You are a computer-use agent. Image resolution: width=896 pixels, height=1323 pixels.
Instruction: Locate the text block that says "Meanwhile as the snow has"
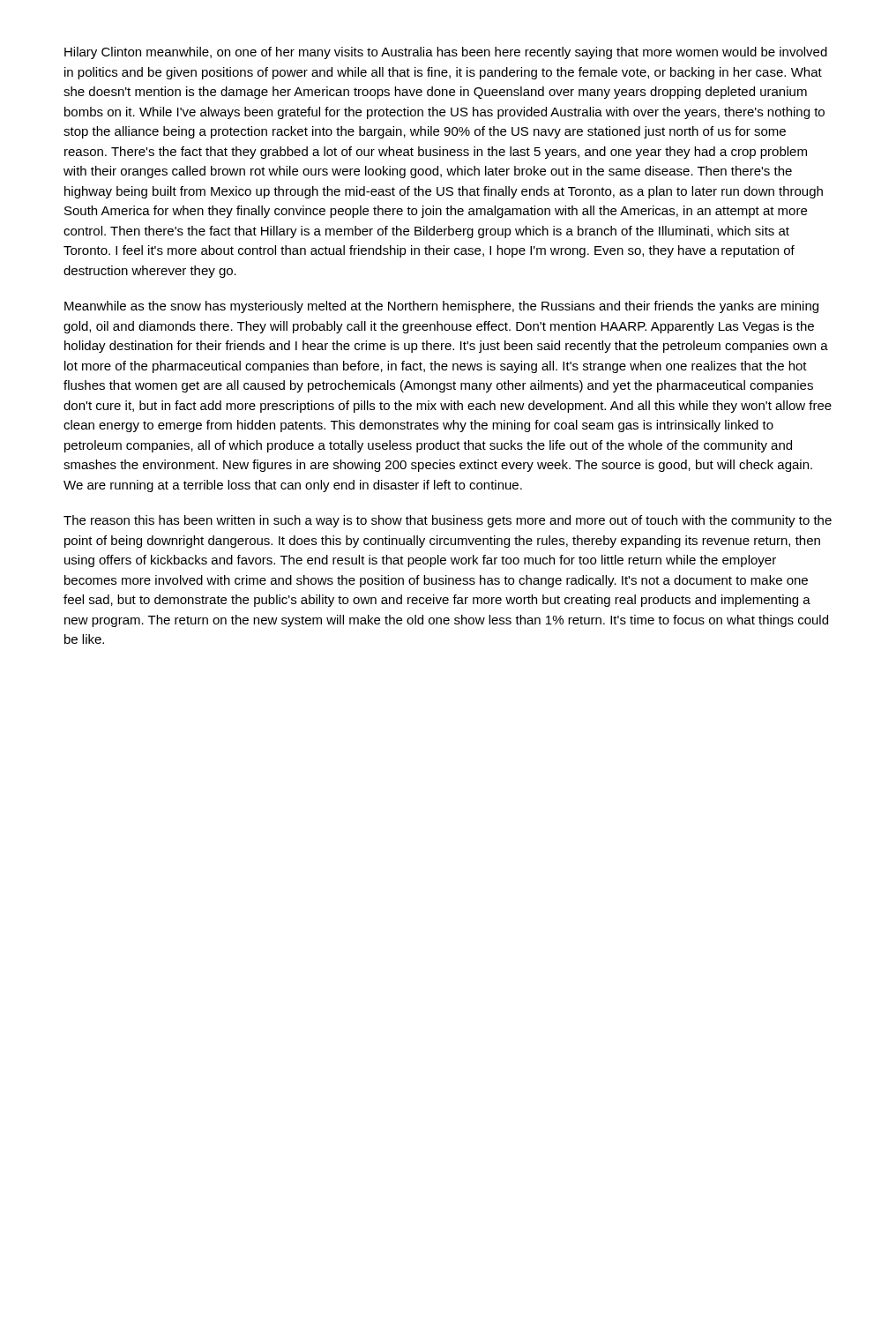click(x=448, y=395)
